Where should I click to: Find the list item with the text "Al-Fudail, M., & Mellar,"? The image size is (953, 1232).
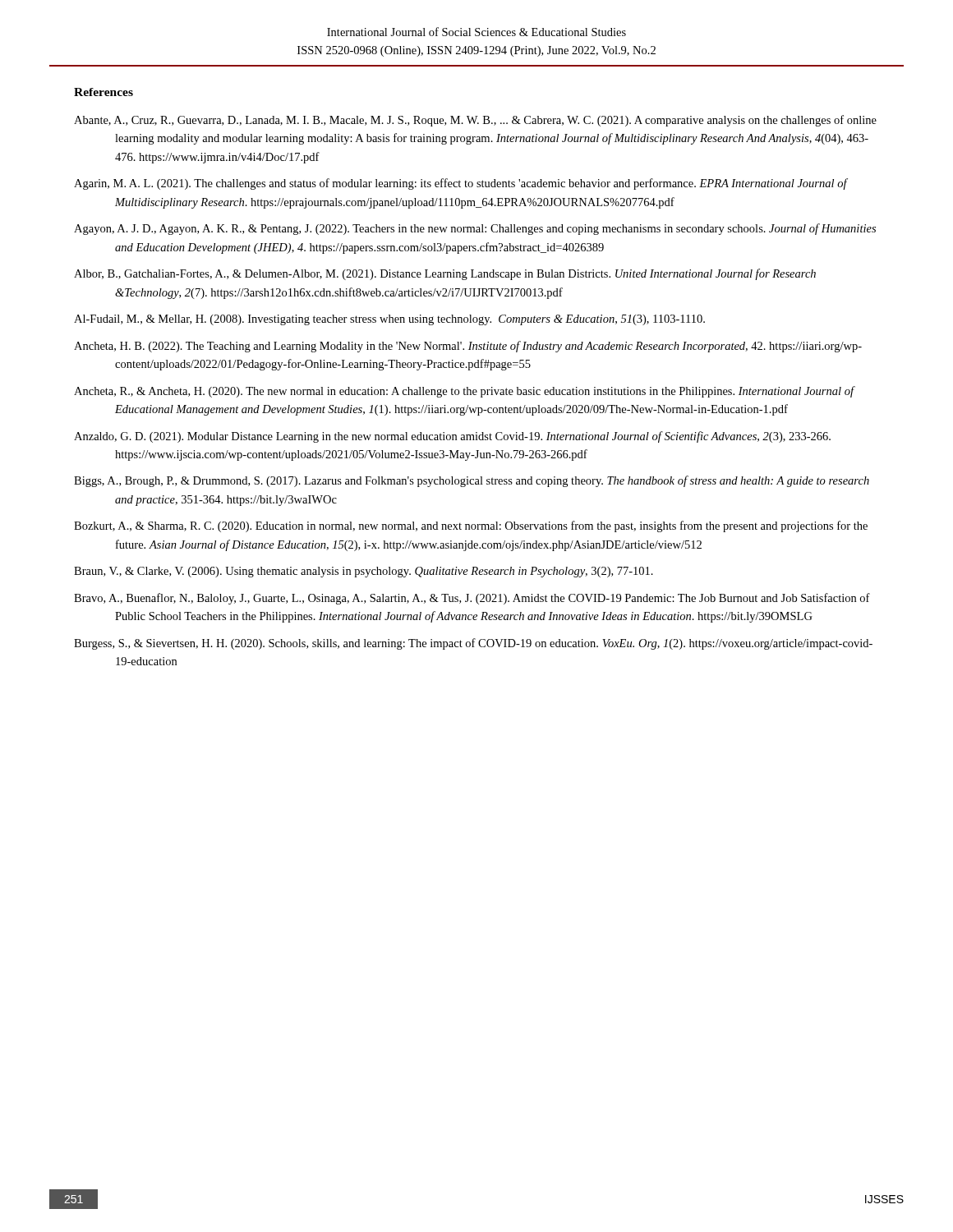(x=390, y=319)
